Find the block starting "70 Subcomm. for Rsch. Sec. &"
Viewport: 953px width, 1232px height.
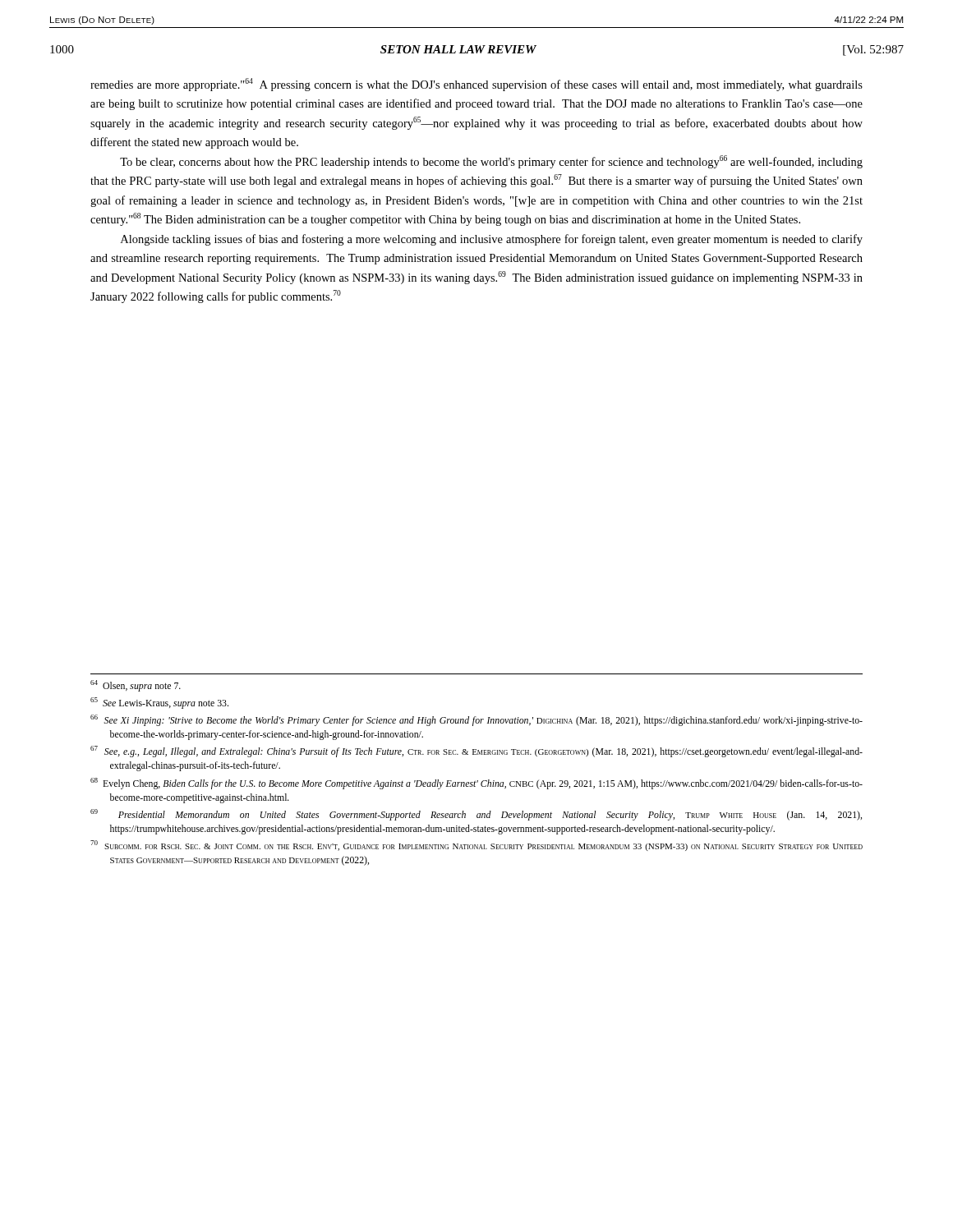tap(476, 853)
